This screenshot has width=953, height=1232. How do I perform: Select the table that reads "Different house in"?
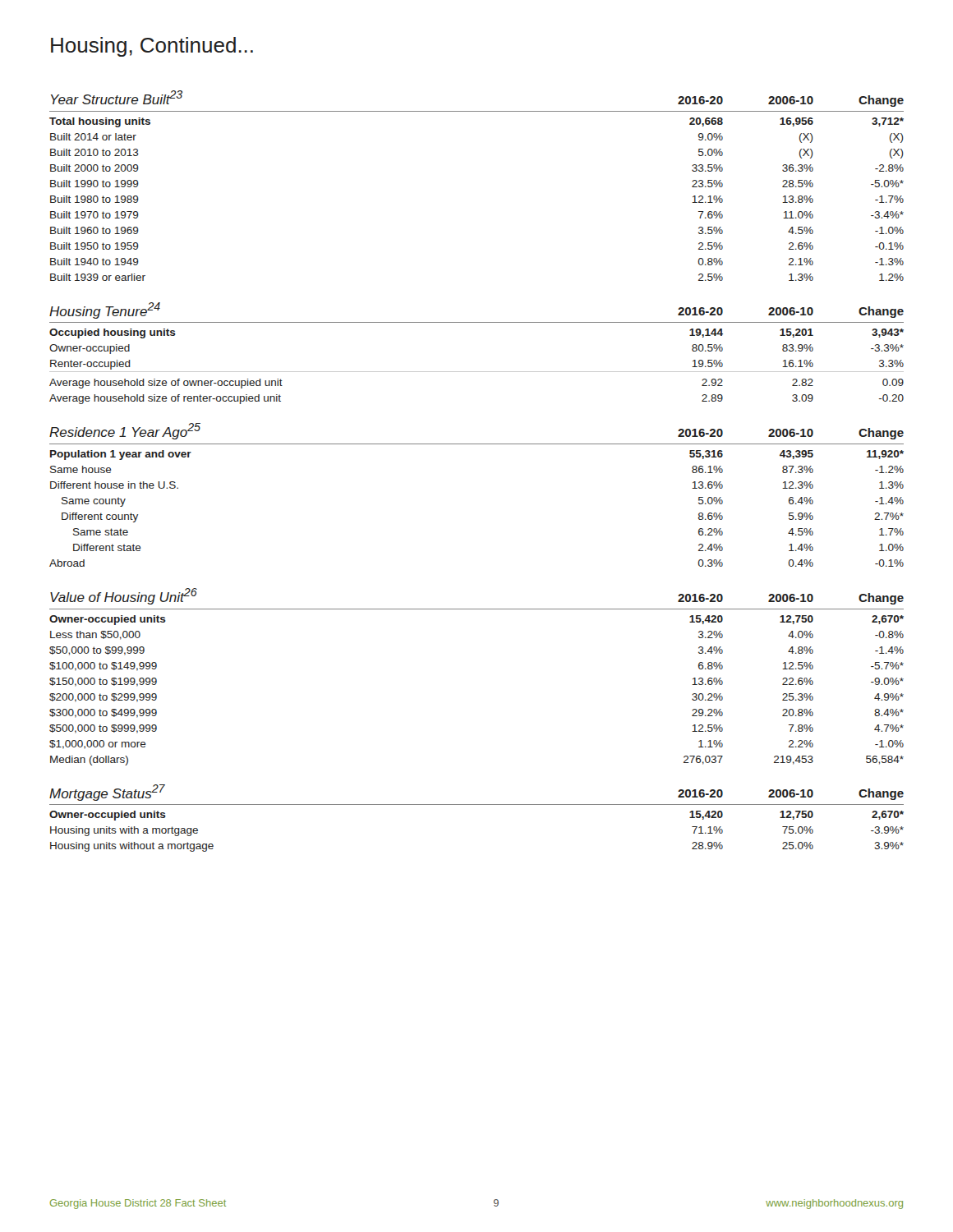coord(476,496)
